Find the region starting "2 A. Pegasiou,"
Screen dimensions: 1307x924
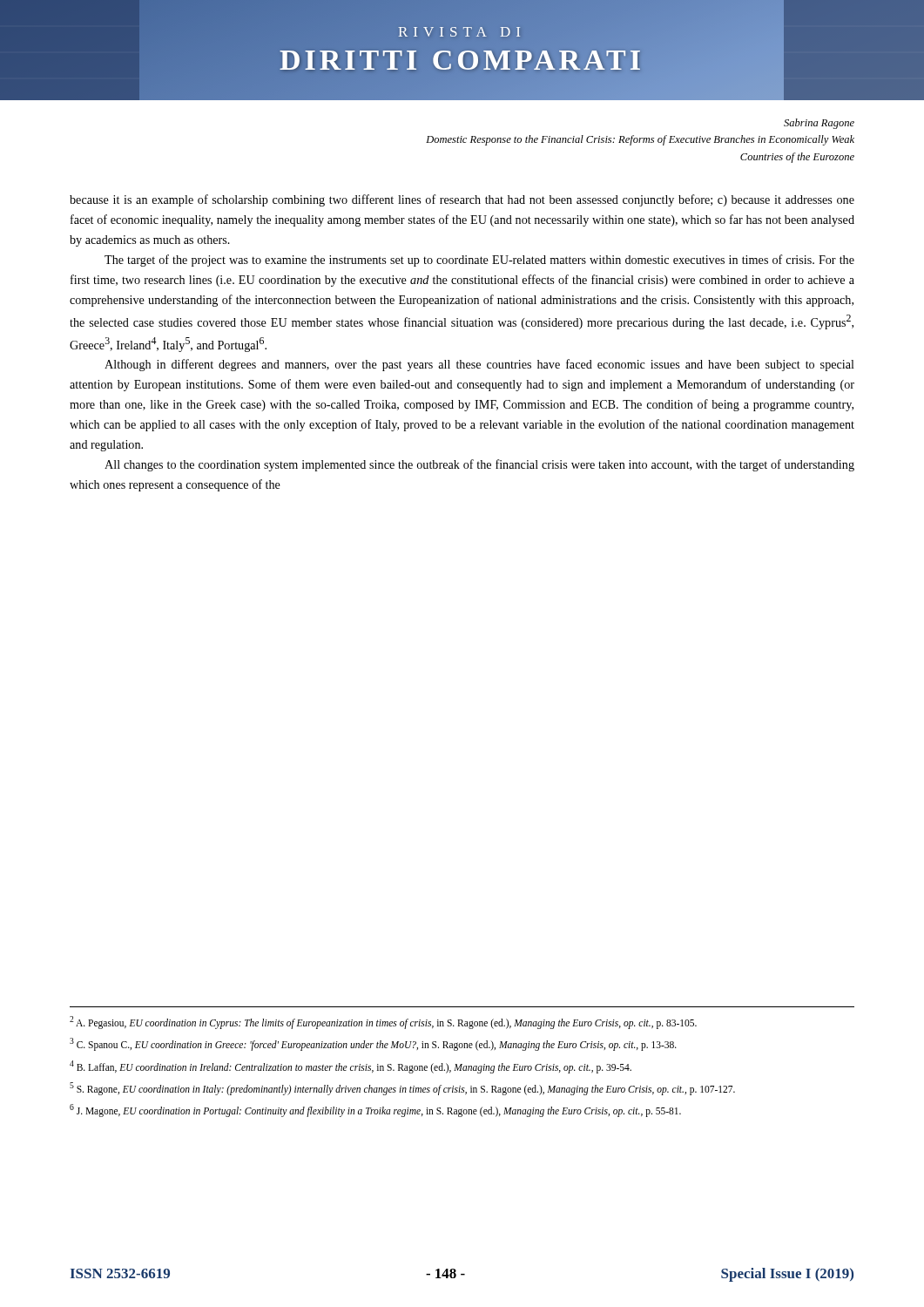[x=383, y=1021]
